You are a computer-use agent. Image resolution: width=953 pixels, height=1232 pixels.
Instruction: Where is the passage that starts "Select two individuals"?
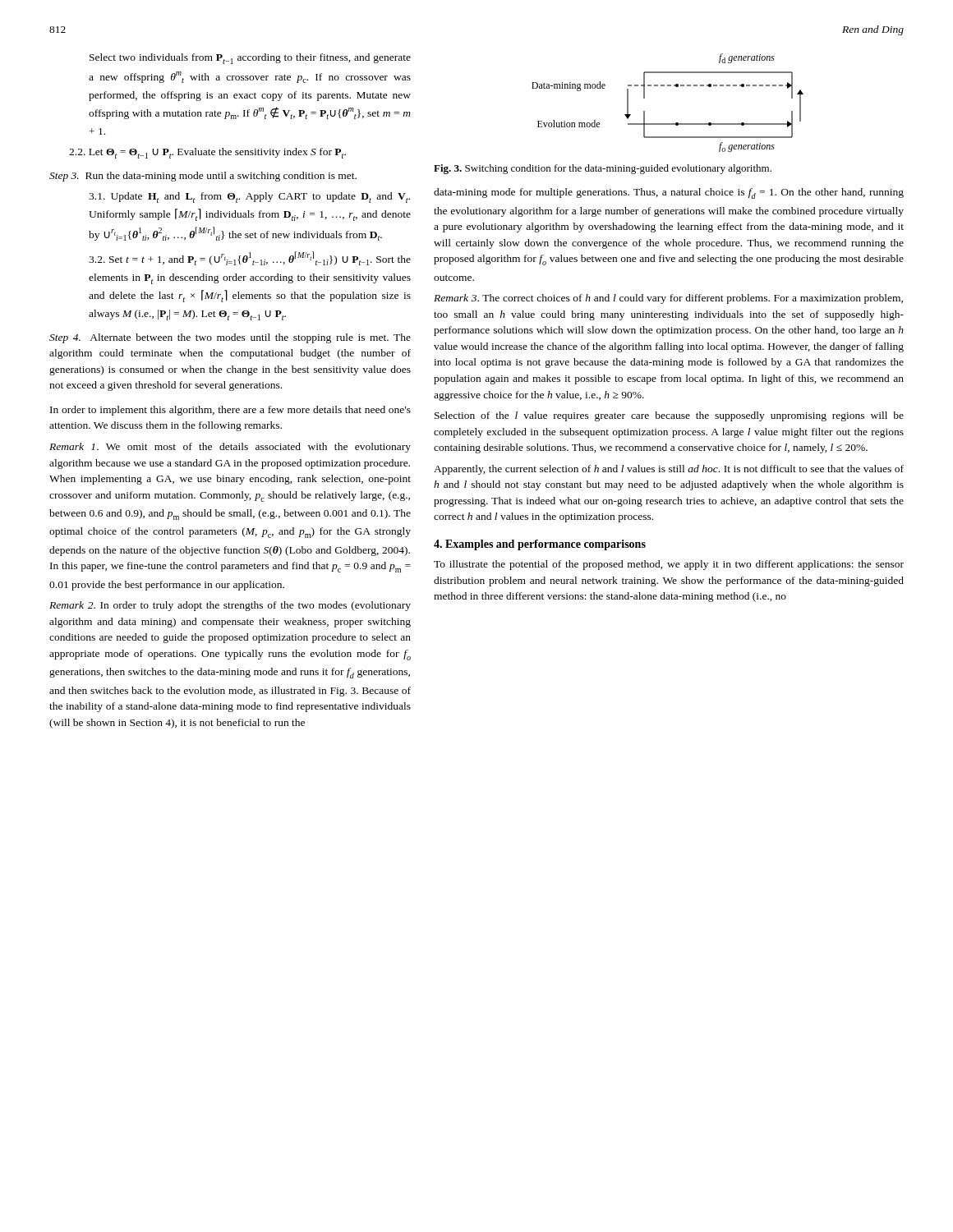click(250, 94)
